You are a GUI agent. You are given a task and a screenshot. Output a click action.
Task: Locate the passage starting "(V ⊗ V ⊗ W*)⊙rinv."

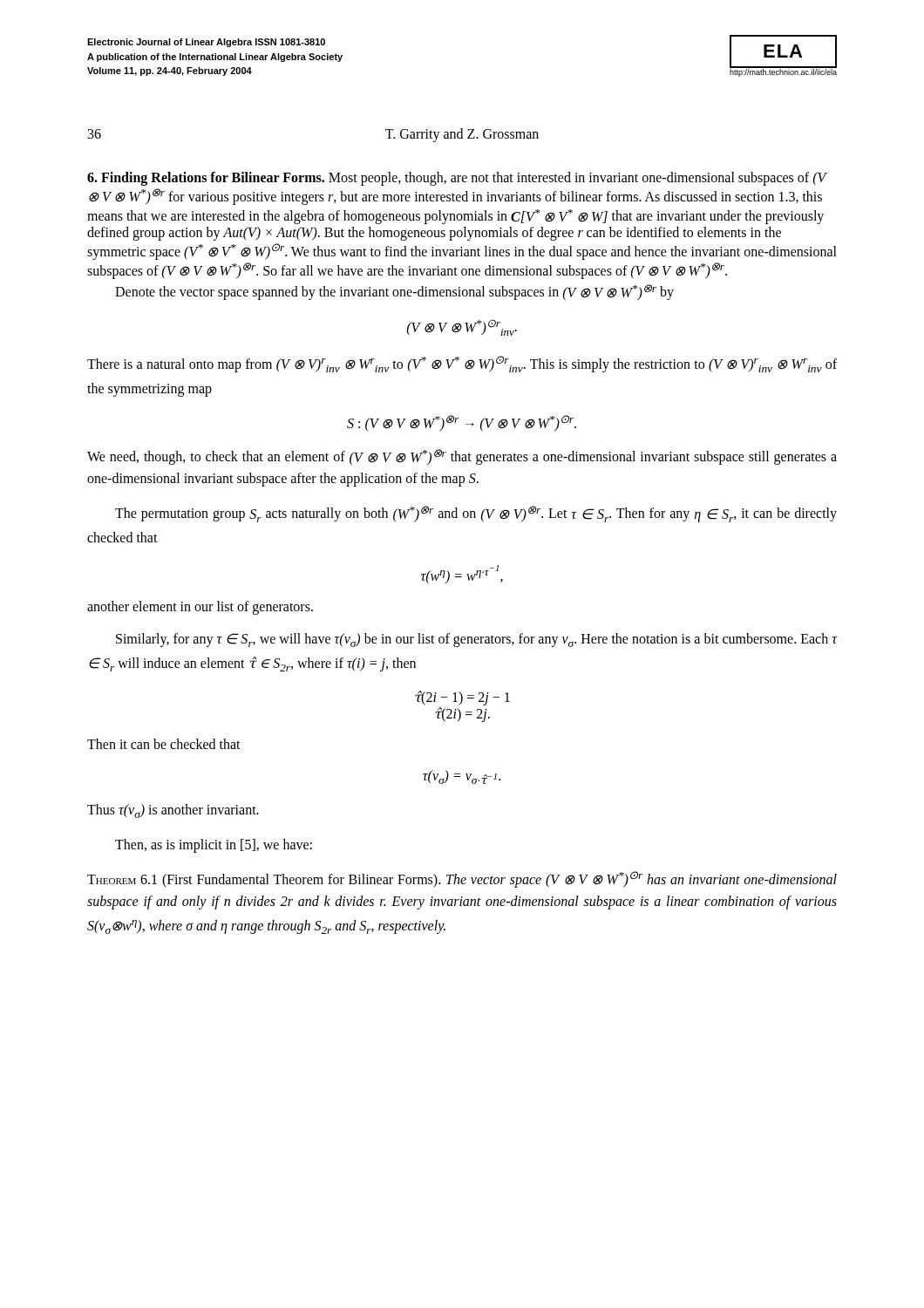pos(462,327)
